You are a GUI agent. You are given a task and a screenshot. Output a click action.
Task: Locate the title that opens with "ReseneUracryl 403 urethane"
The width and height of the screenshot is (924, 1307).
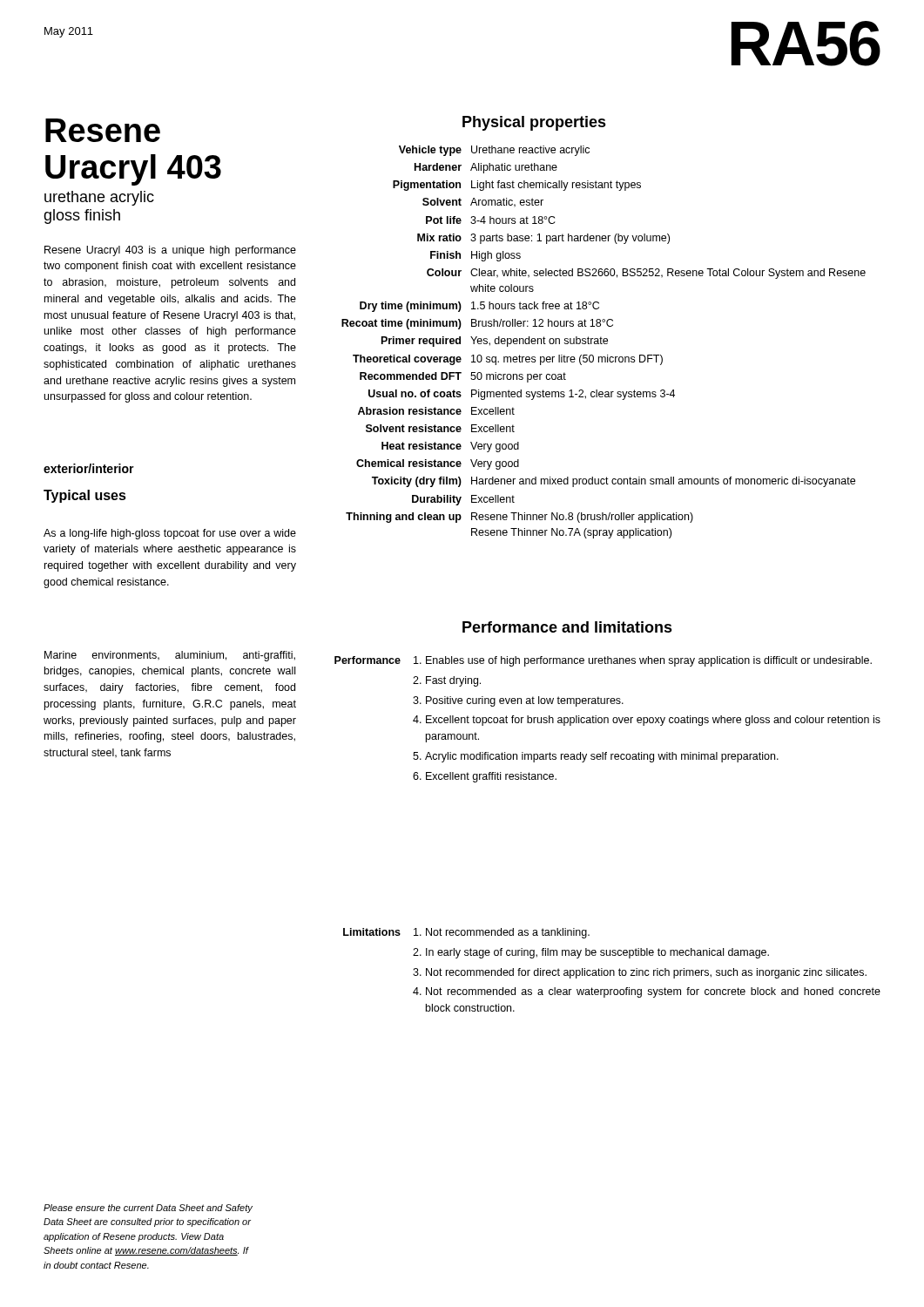point(170,169)
